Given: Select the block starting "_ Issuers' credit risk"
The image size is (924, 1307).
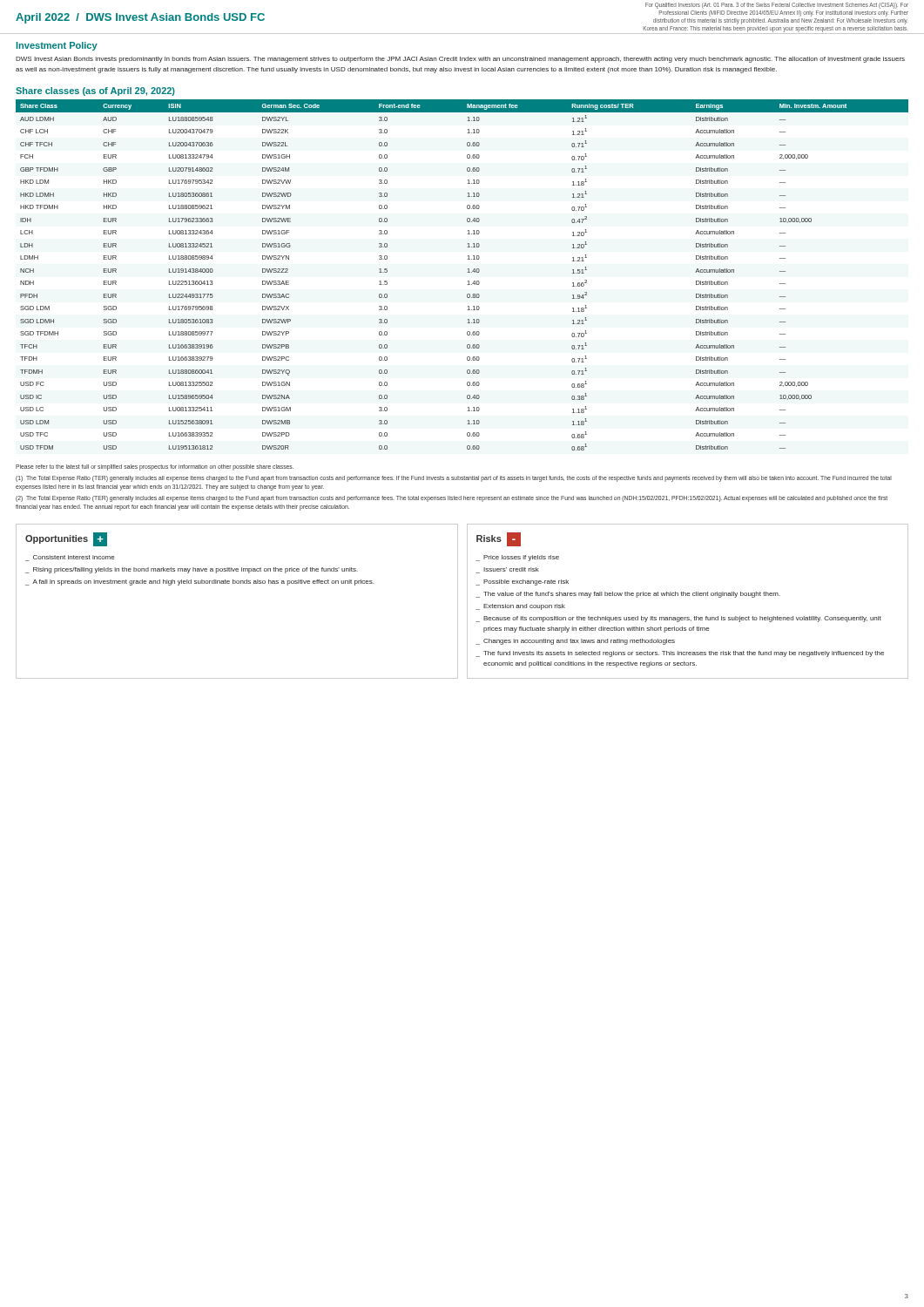Looking at the screenshot, I should coord(507,570).
